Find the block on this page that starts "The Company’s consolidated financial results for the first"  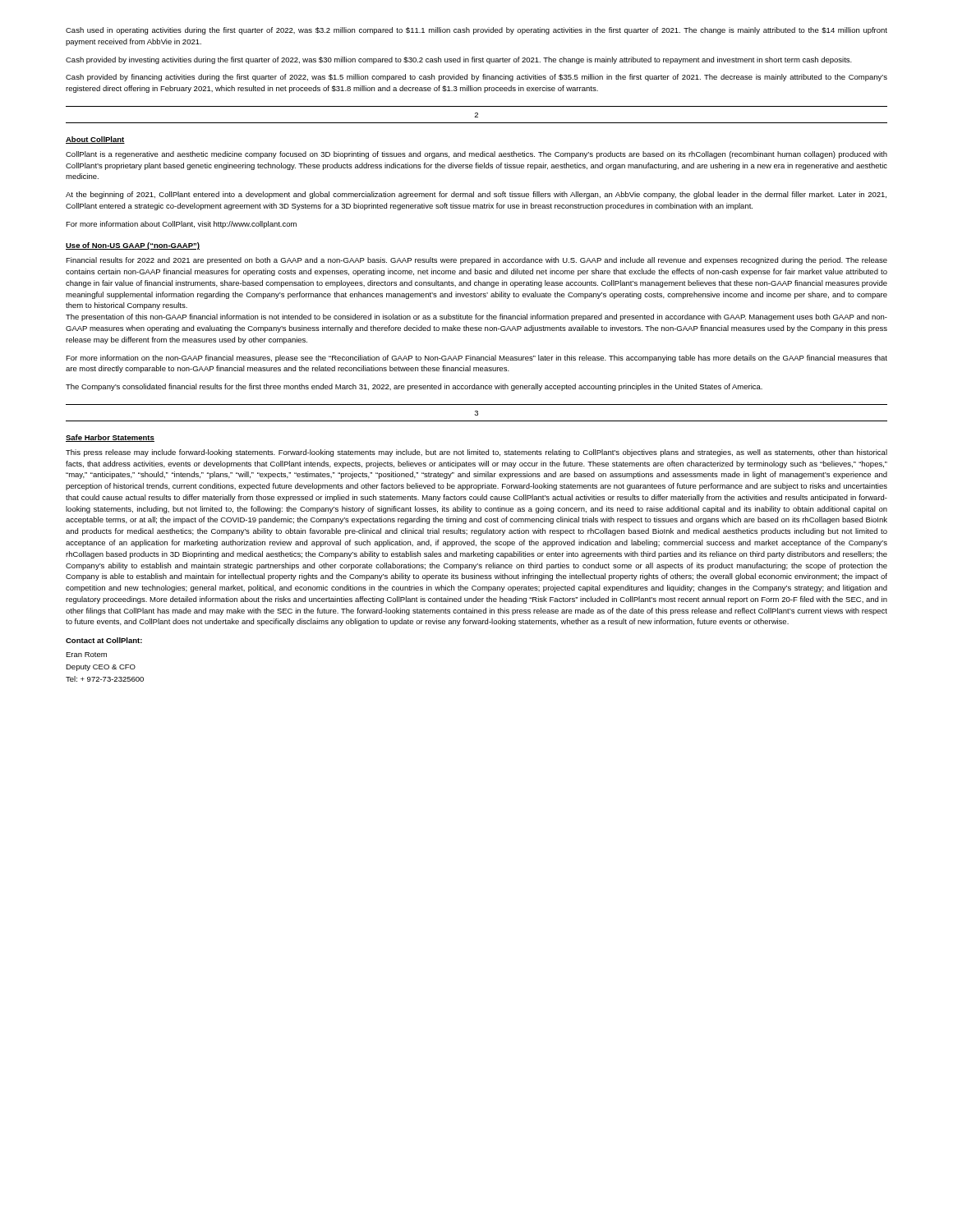476,387
